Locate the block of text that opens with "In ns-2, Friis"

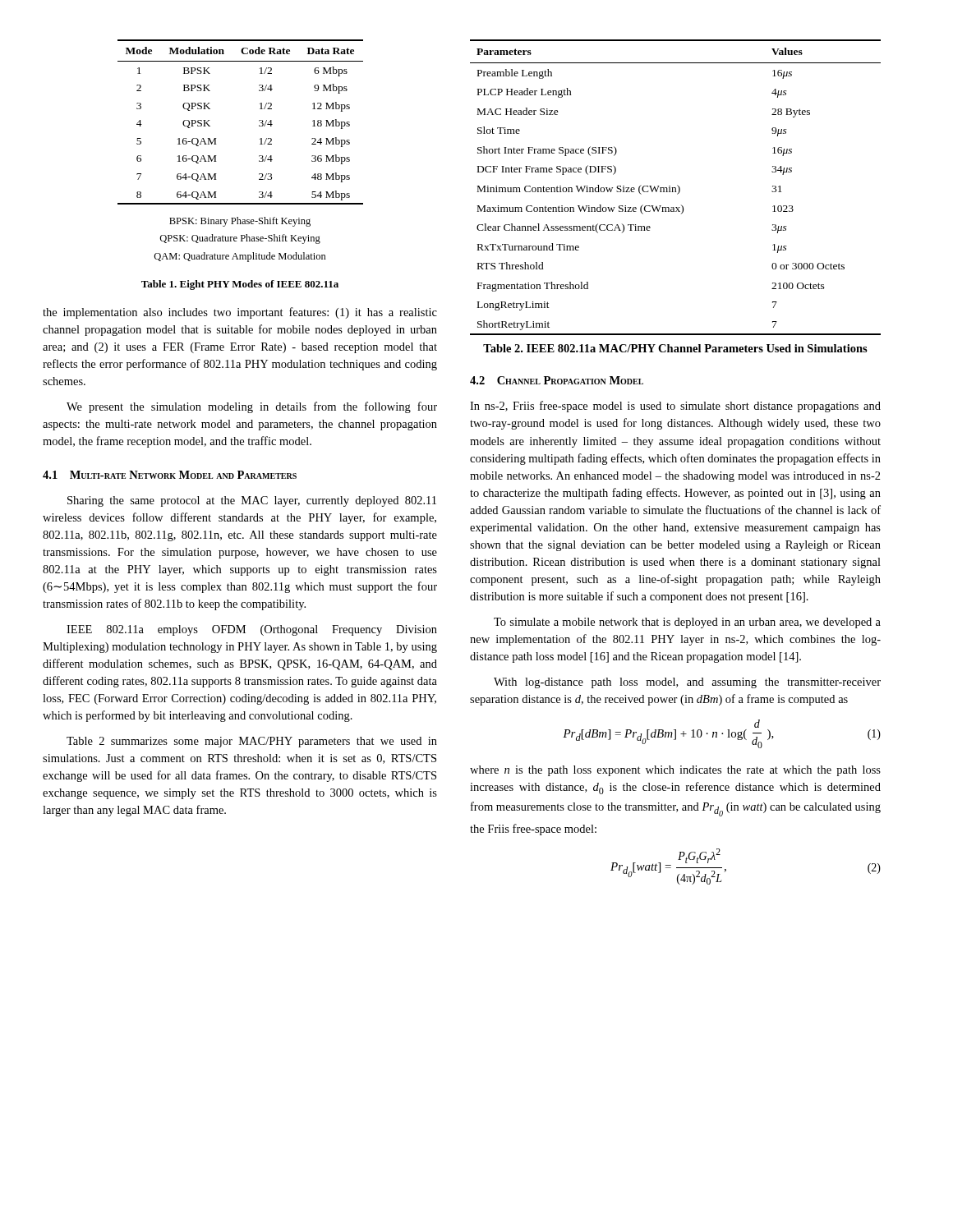[675, 501]
